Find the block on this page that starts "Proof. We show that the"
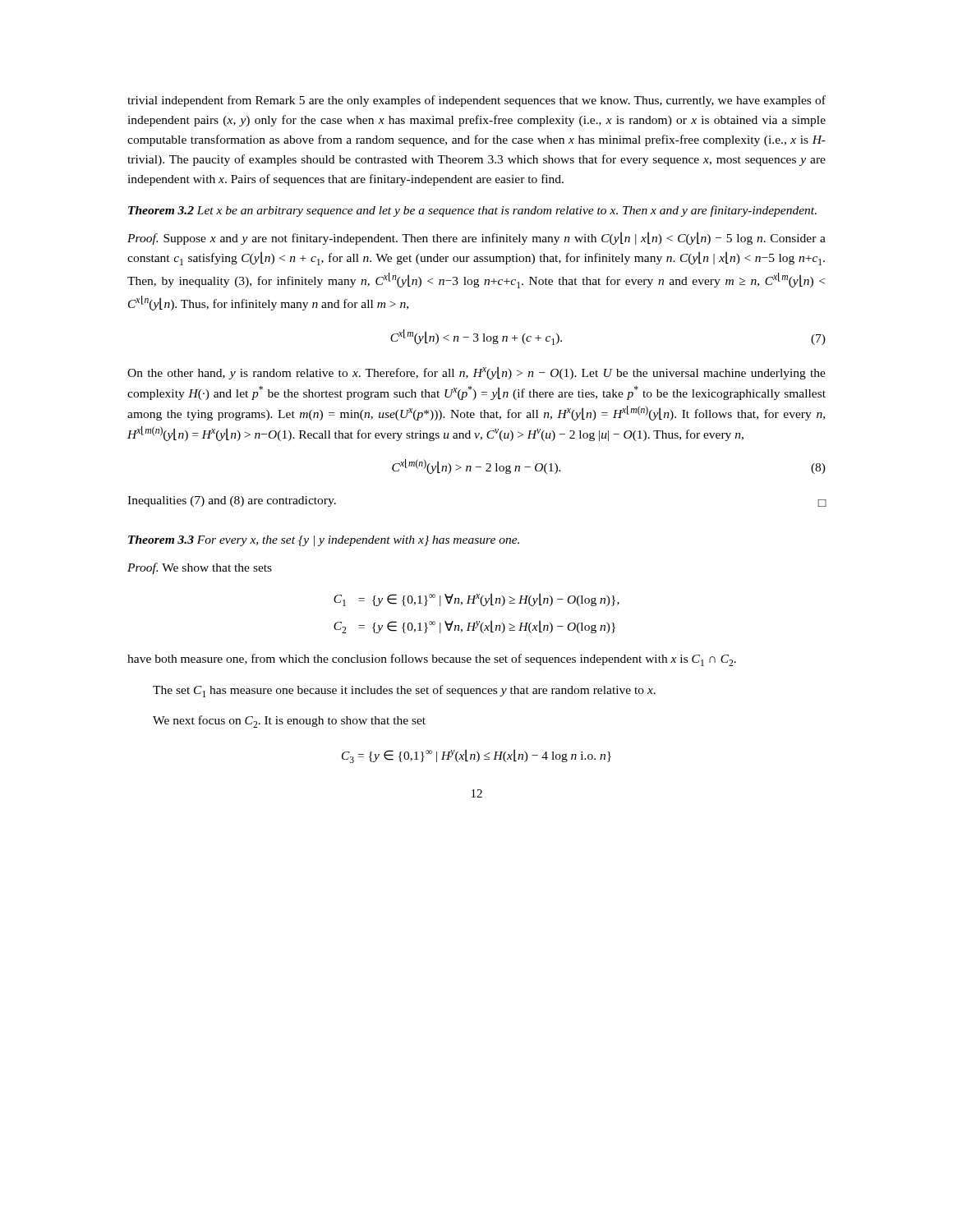953x1232 pixels. click(200, 568)
